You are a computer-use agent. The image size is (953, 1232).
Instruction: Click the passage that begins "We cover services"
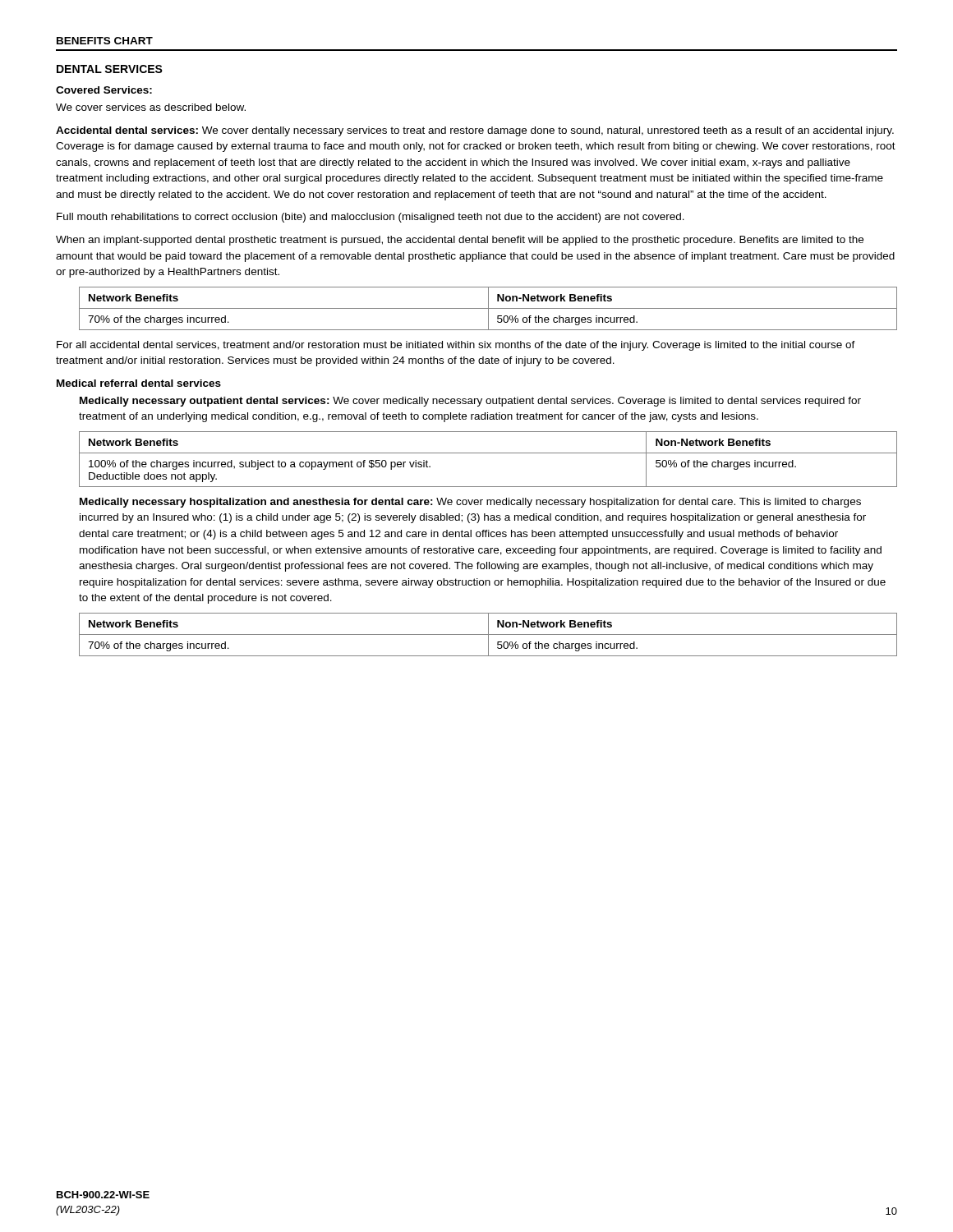(151, 107)
